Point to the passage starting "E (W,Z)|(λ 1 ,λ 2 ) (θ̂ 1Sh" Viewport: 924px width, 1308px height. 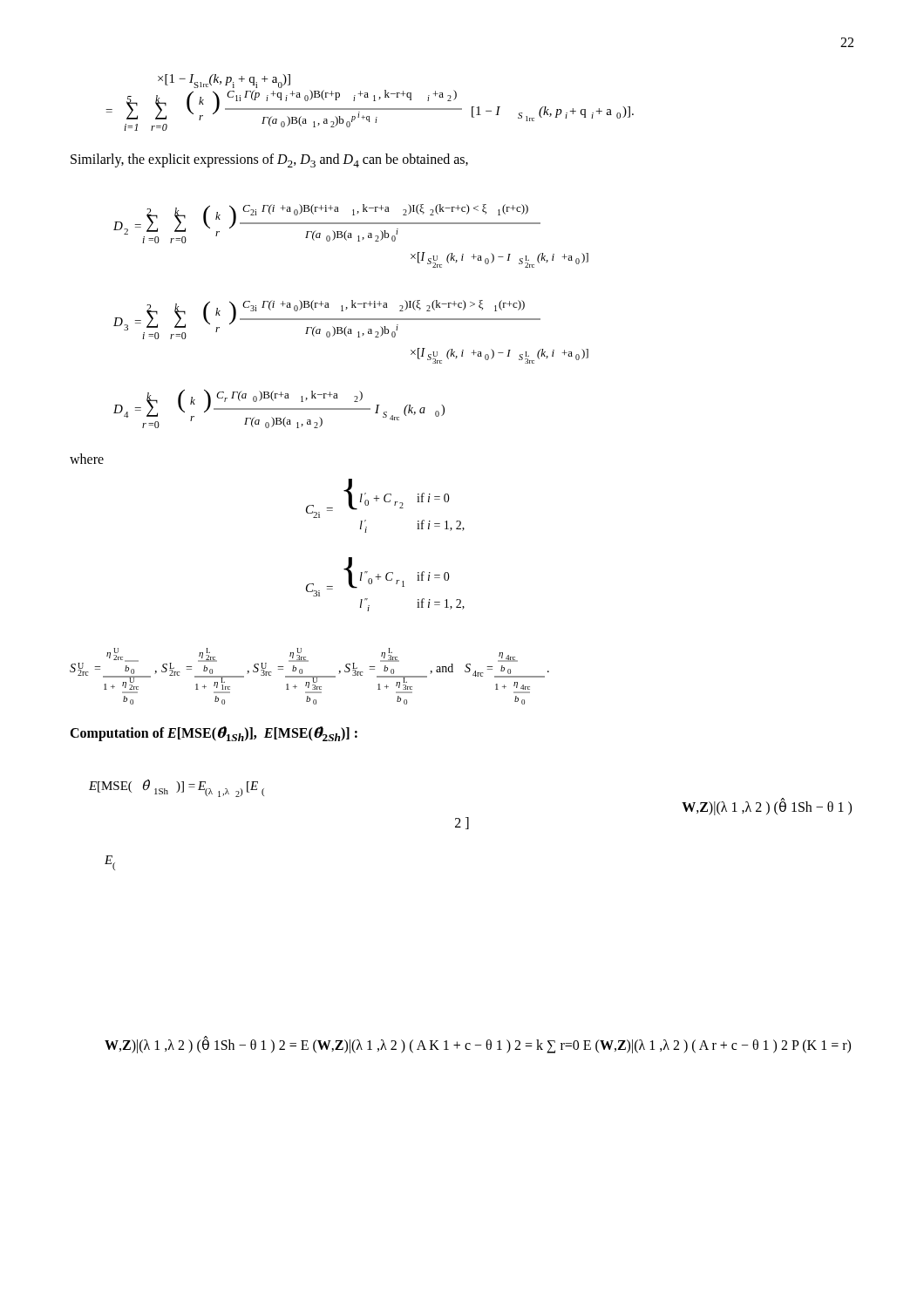tap(110, 863)
